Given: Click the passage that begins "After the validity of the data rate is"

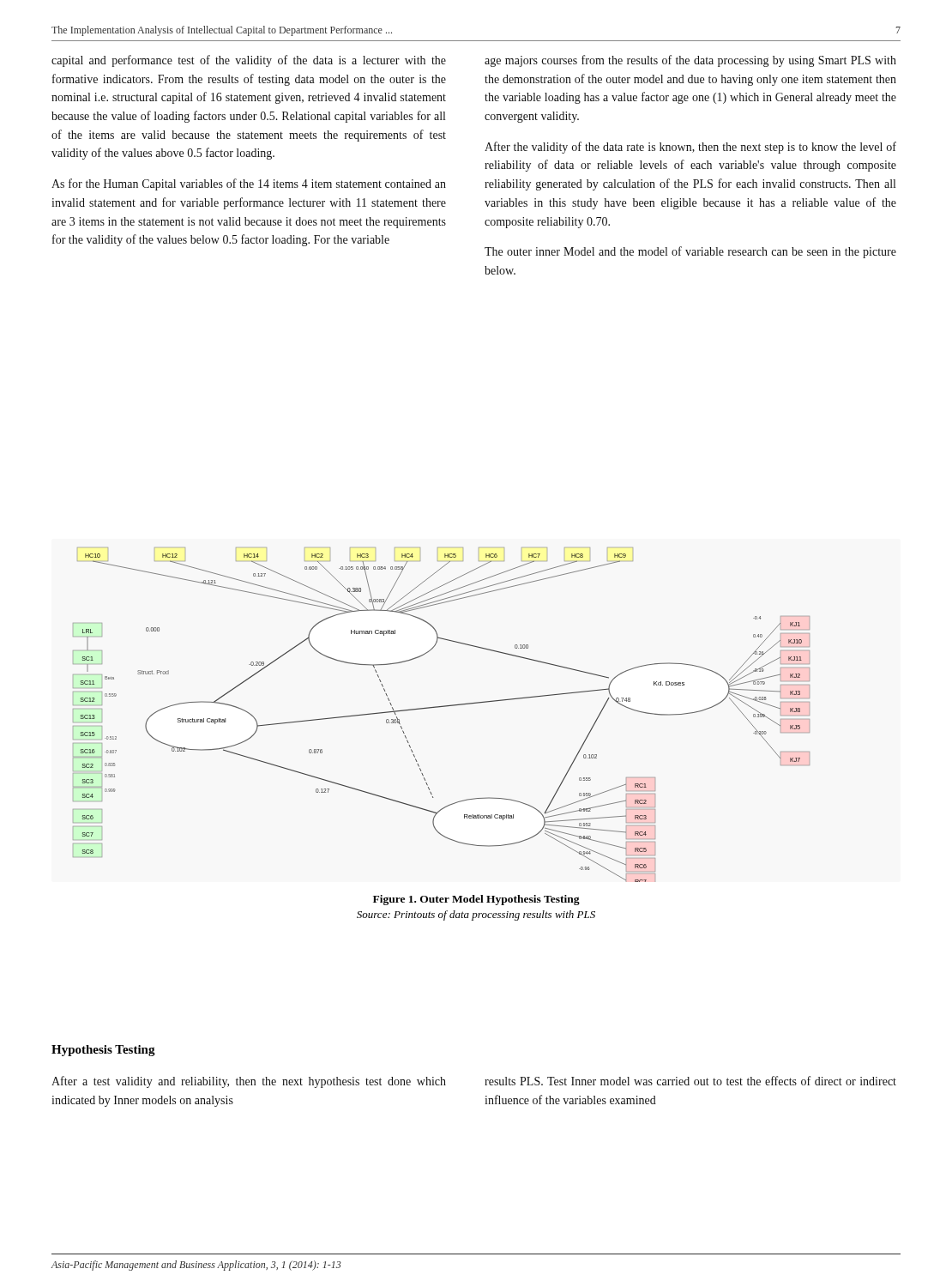Looking at the screenshot, I should click(x=690, y=184).
